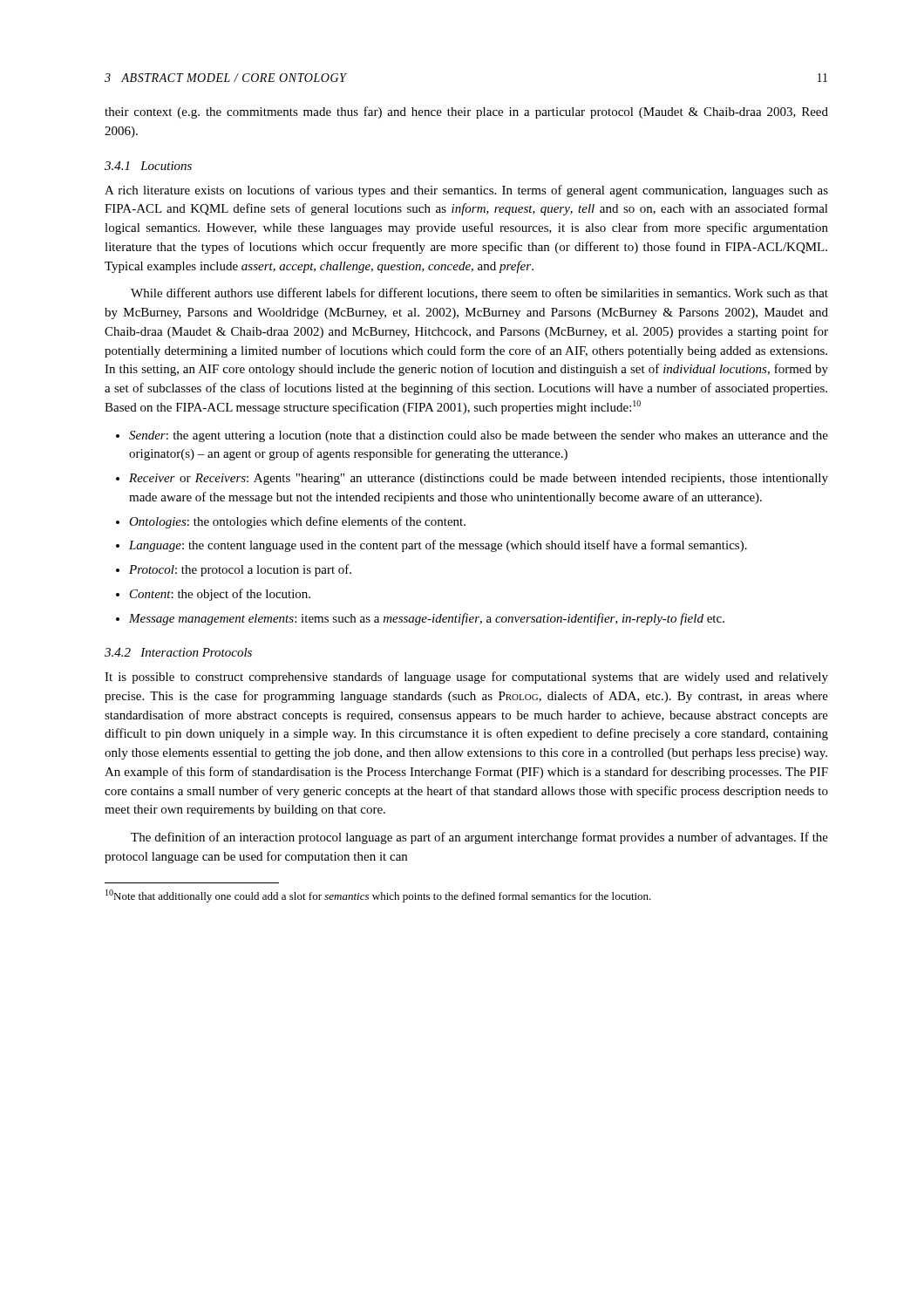
Task: Where is the passage that starts "Message management elements: items such as a"?
Action: [479, 619]
